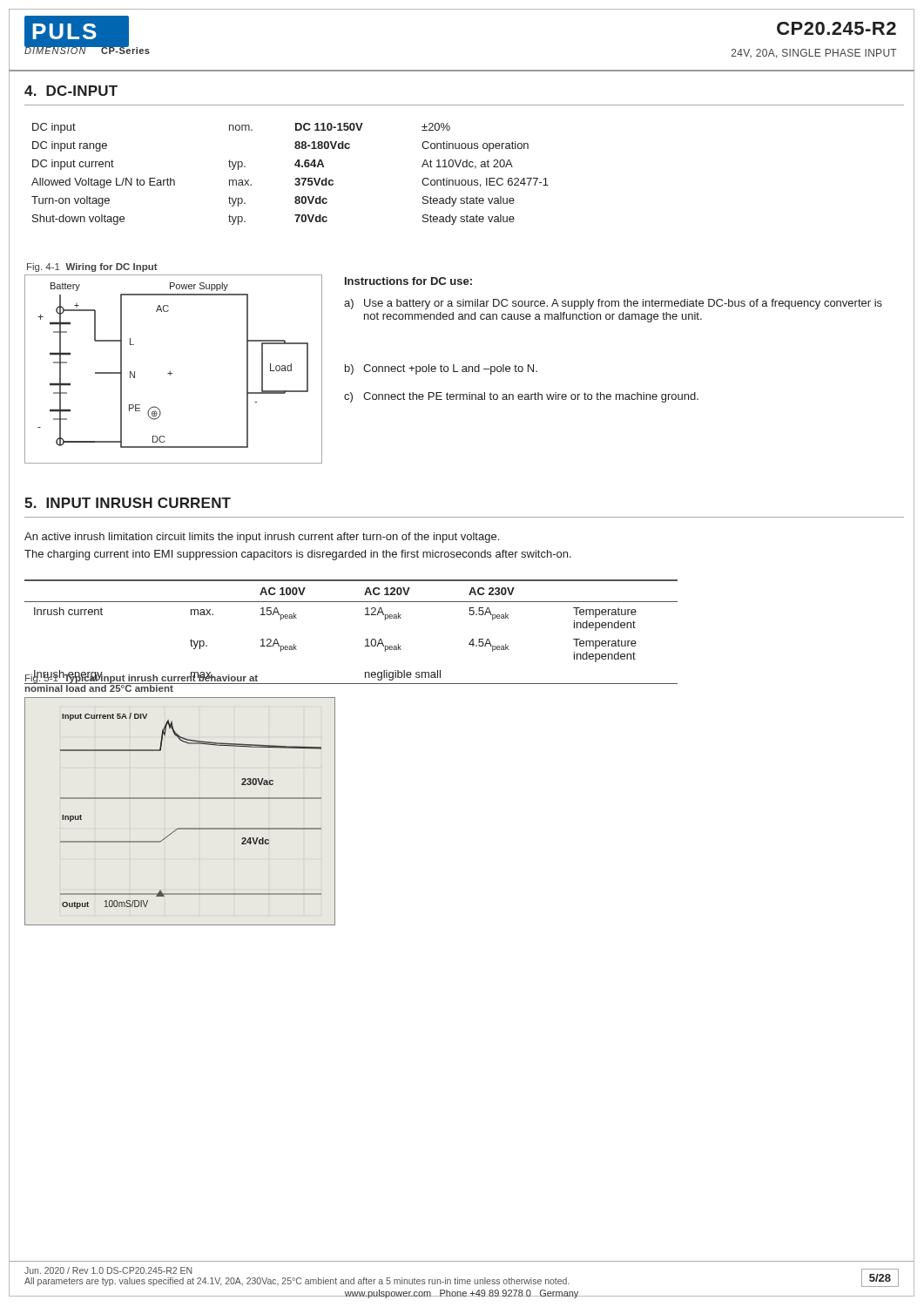Image resolution: width=924 pixels, height=1307 pixels.
Task: Click on the text block containing "The charging current"
Action: (x=298, y=554)
